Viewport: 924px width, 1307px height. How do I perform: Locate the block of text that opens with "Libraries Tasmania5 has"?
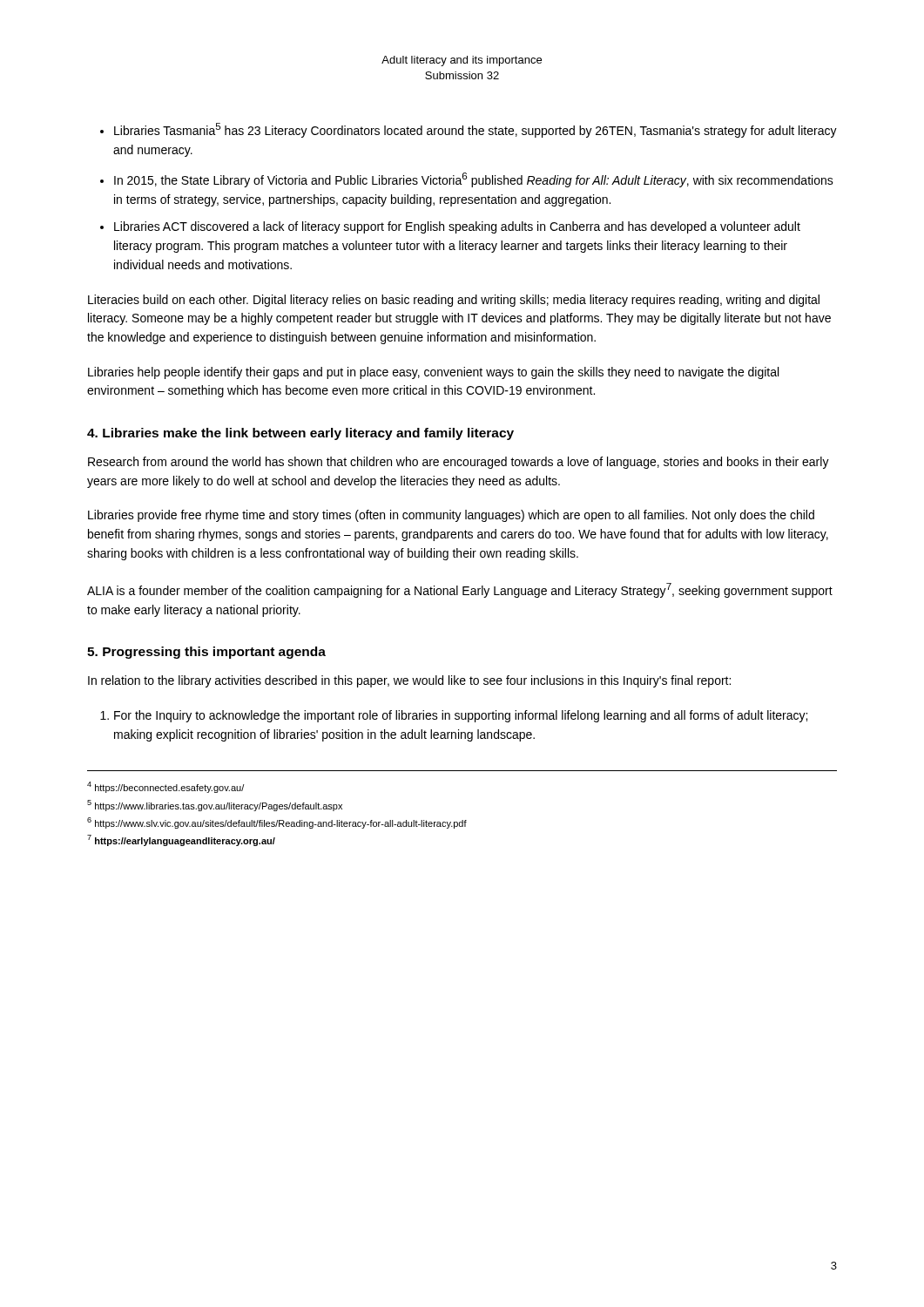[x=475, y=139]
